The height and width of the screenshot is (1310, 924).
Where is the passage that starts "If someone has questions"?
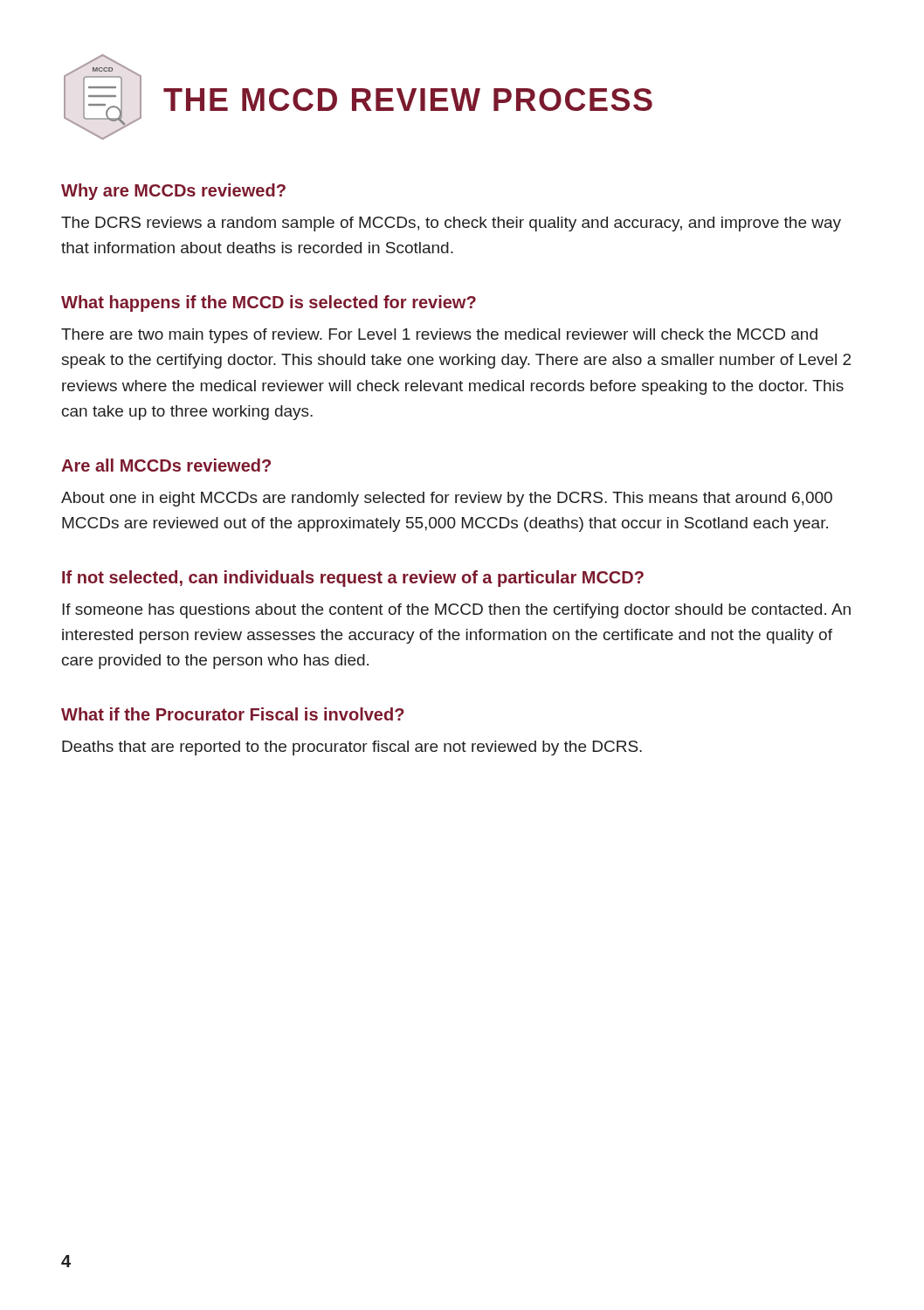pyautogui.click(x=456, y=634)
